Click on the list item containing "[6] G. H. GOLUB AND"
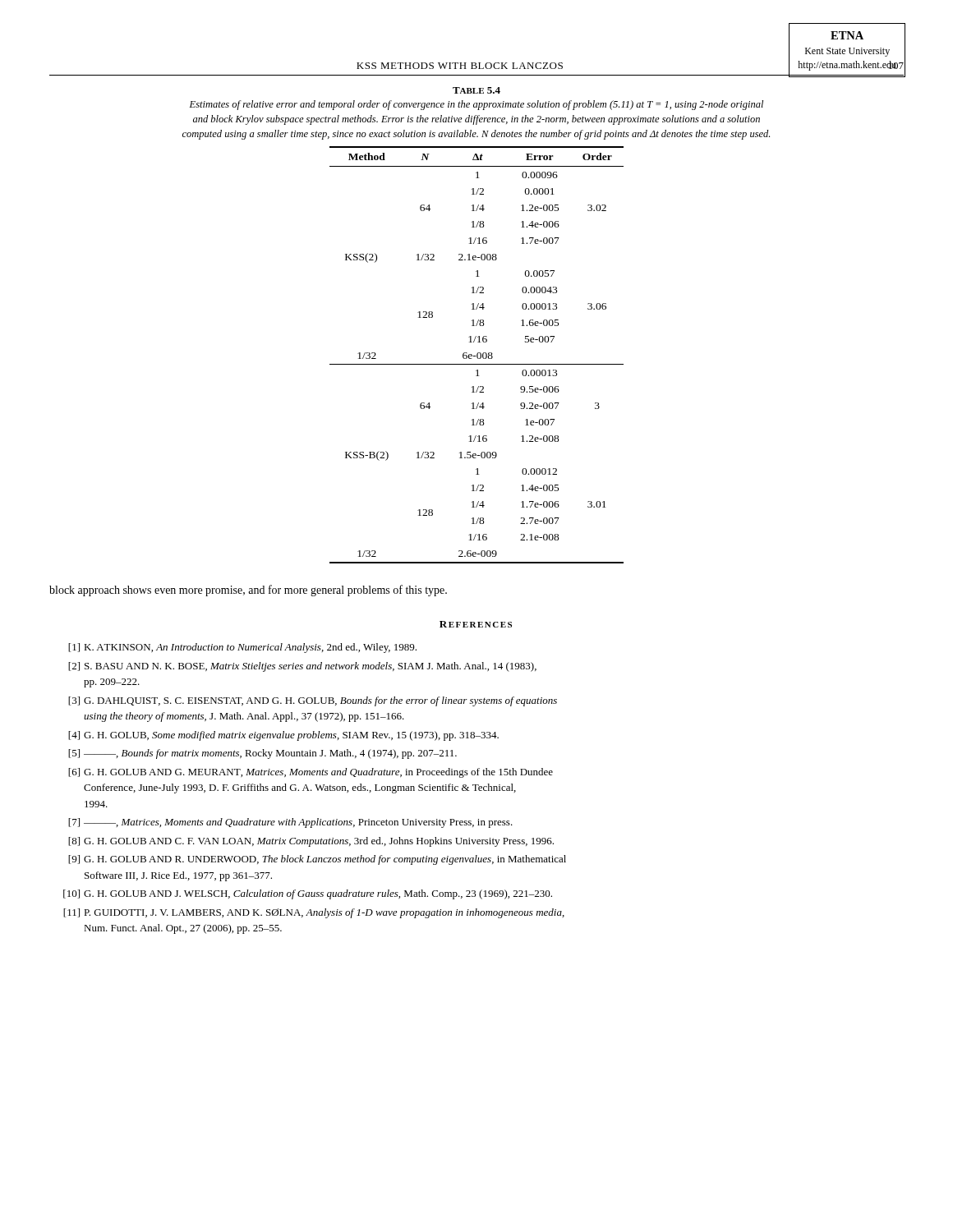 pos(301,787)
